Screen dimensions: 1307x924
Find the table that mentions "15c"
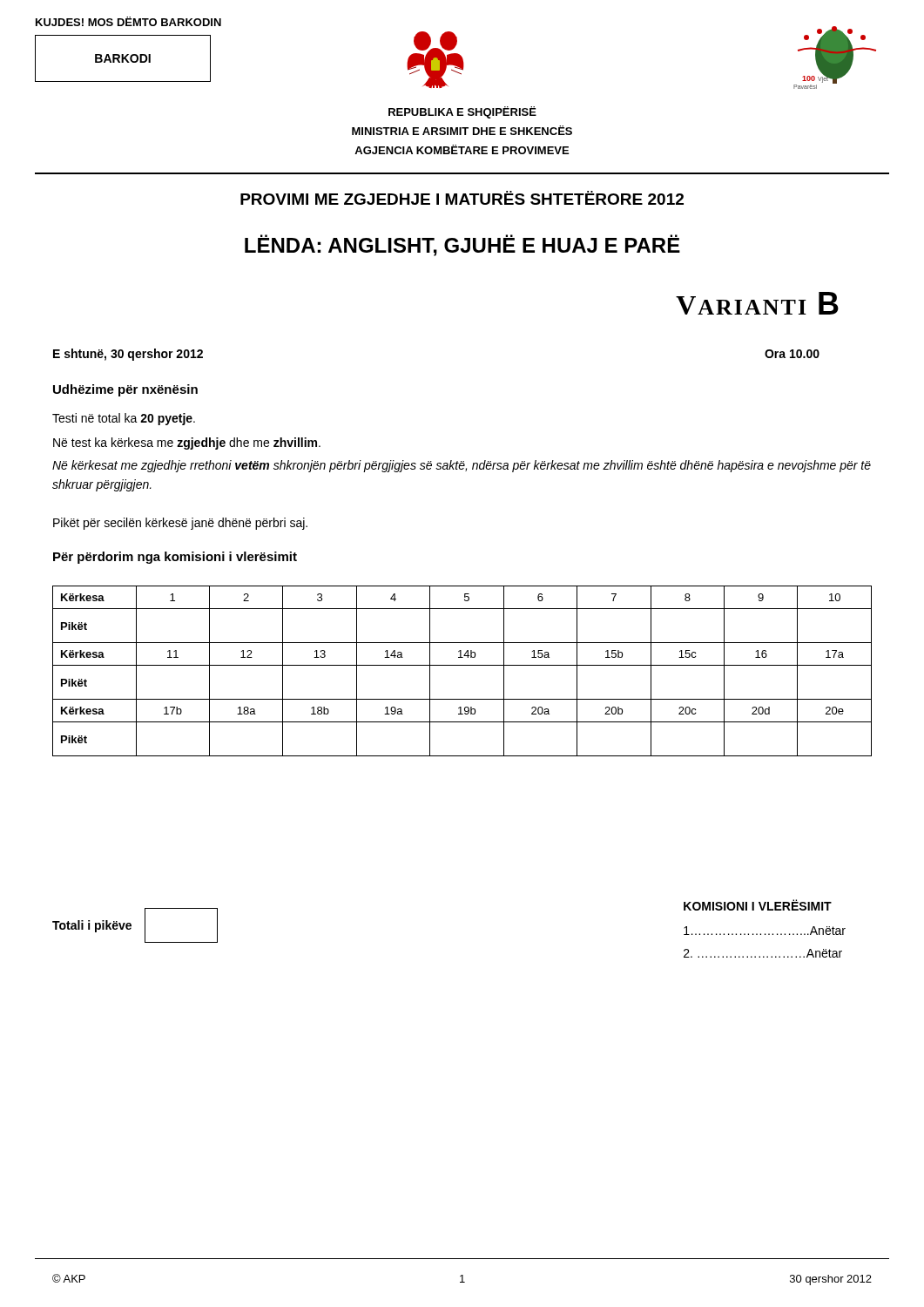coord(462,671)
